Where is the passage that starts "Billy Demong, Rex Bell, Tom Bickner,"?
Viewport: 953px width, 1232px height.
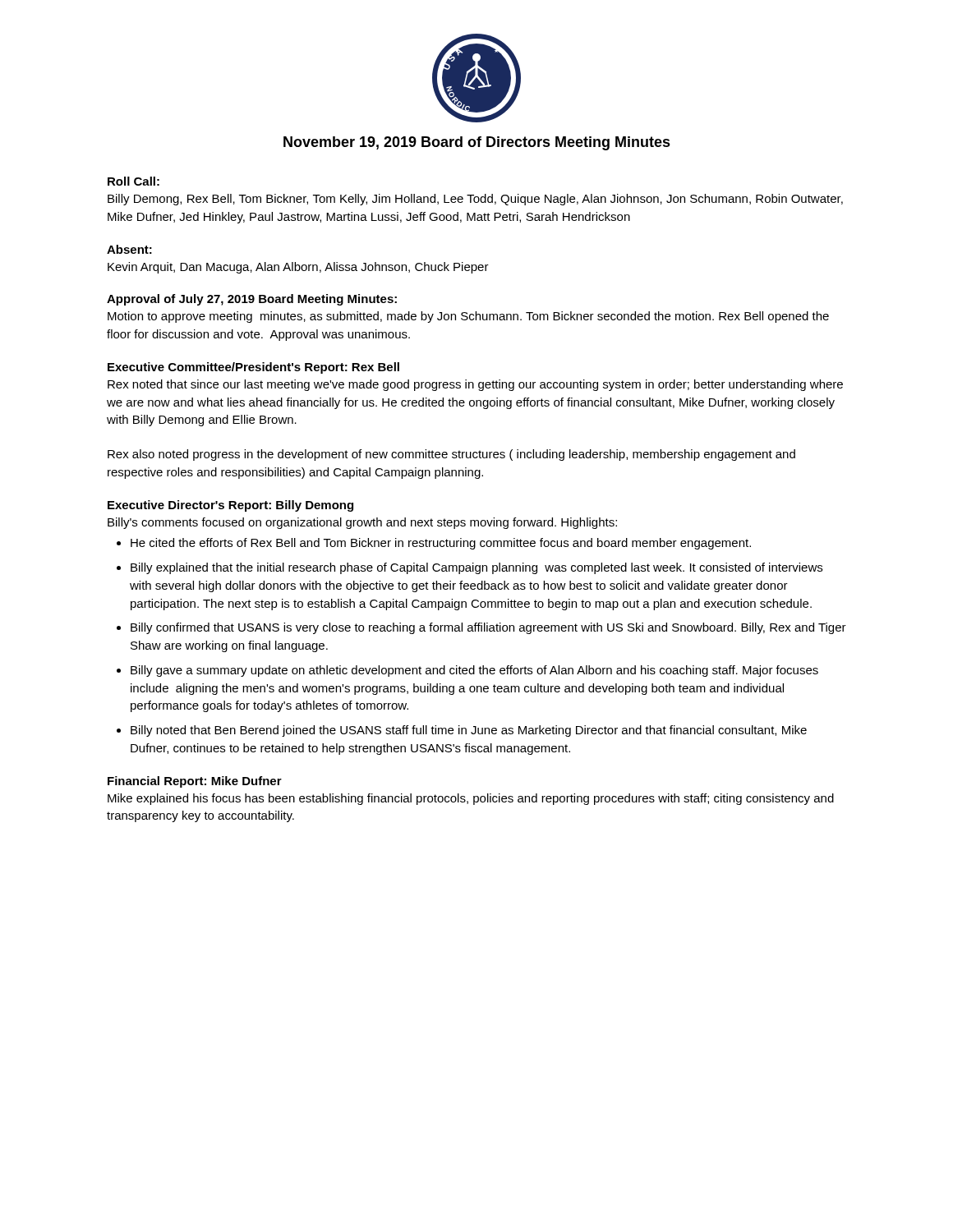click(x=475, y=207)
